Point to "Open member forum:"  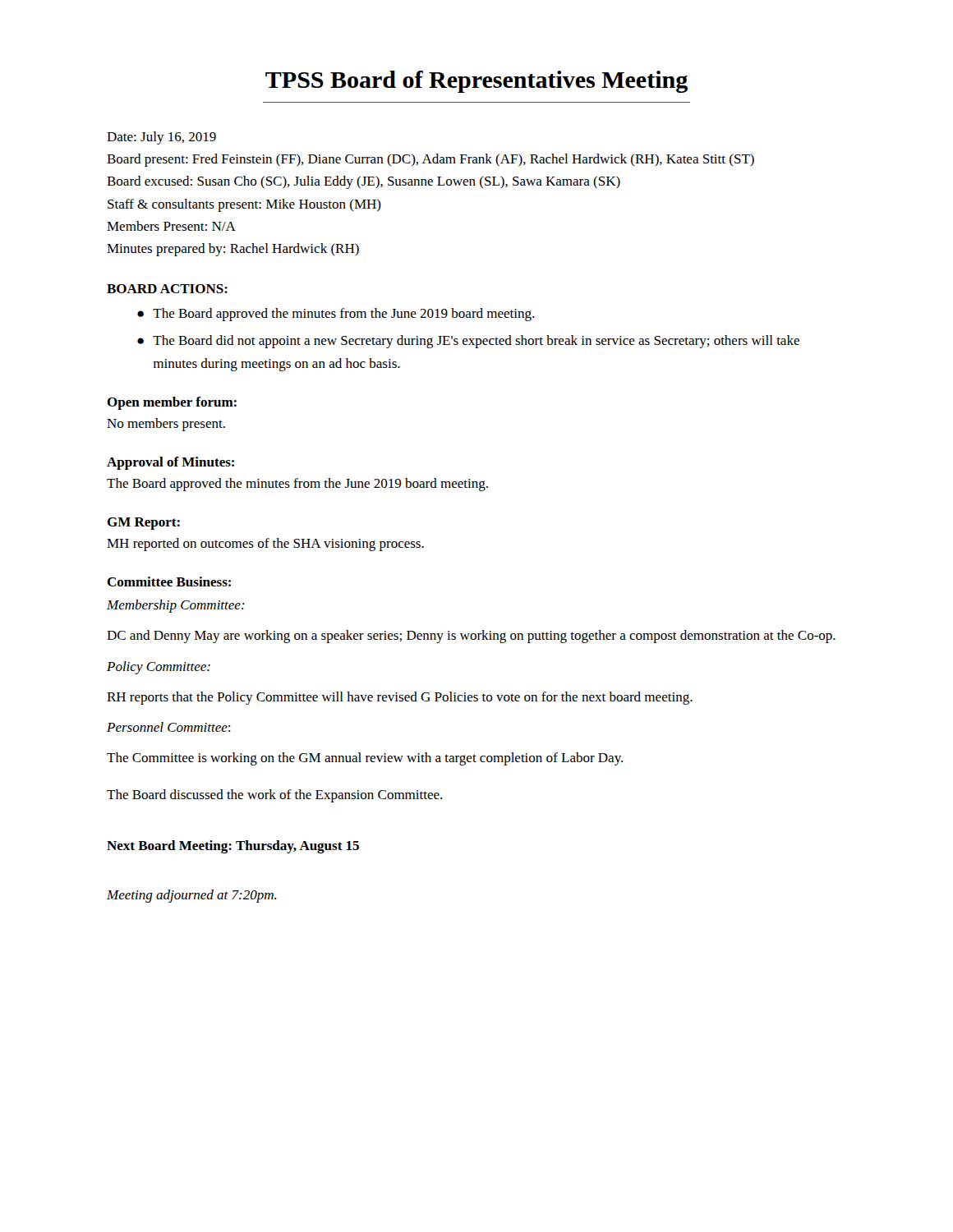click(172, 402)
